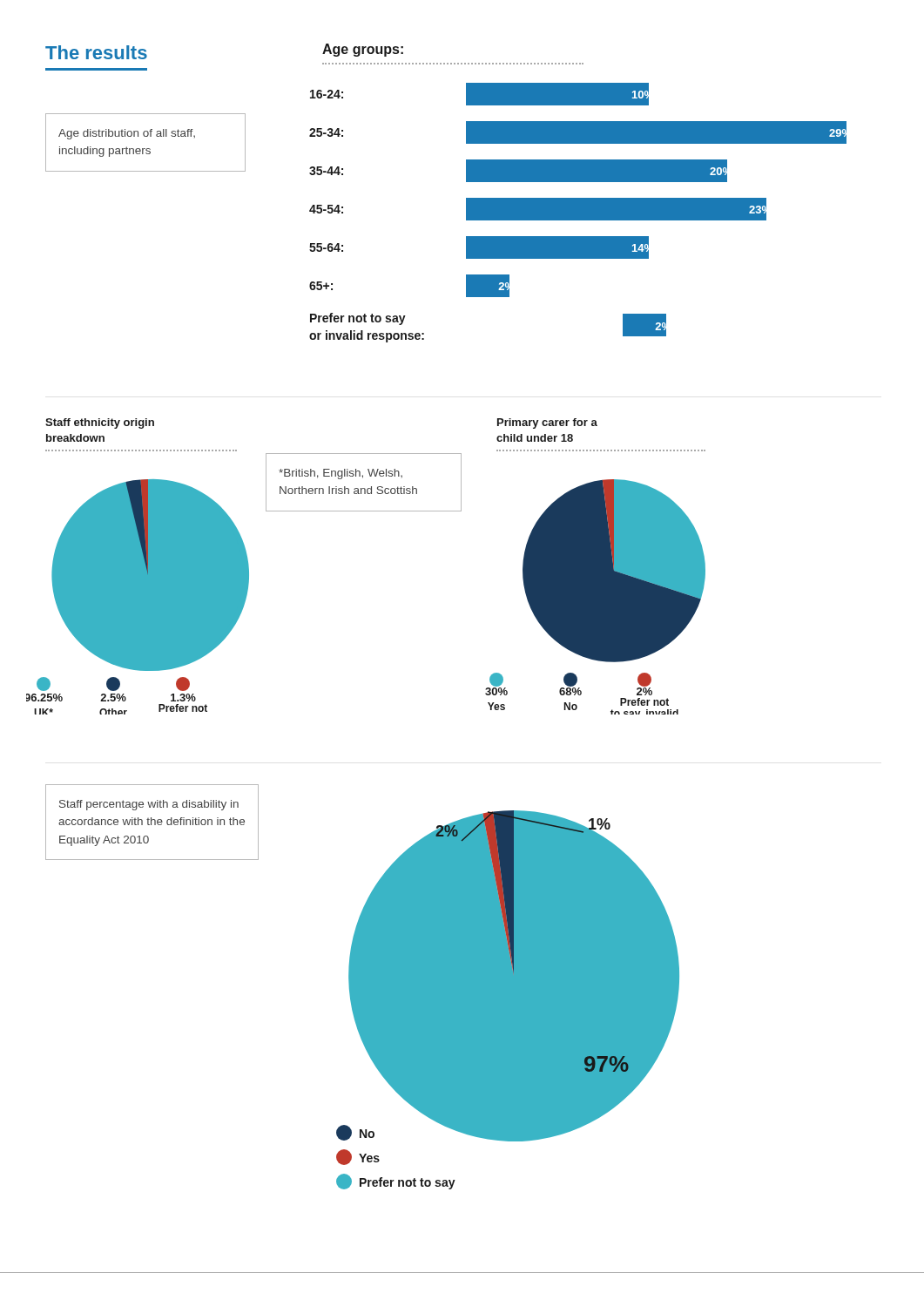
Task: Click on the section header that says "Staff ethnicity originbreakdown"
Action: pyautogui.click(x=141, y=433)
